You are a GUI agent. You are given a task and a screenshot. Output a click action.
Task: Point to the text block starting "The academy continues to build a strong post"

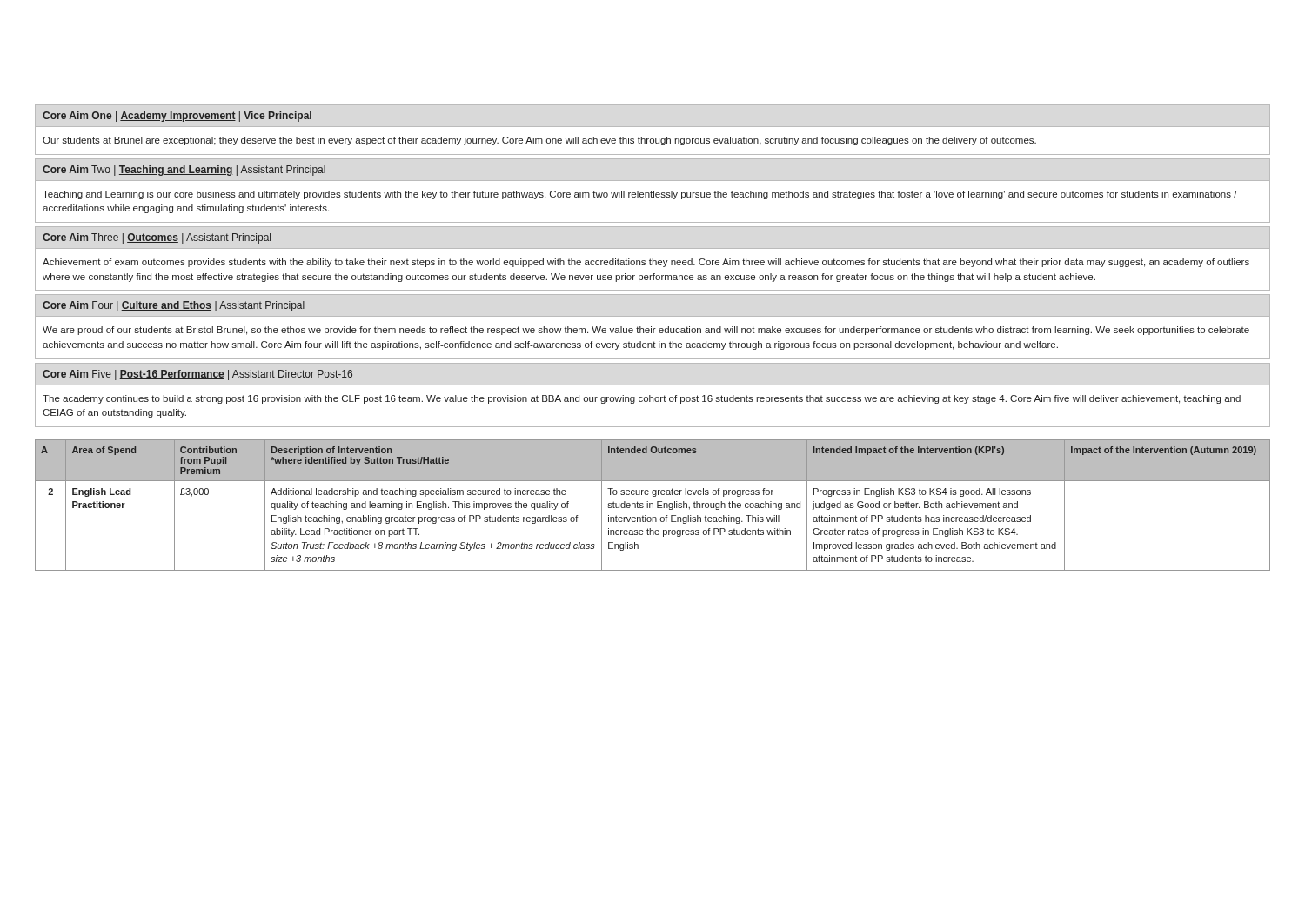click(x=642, y=405)
